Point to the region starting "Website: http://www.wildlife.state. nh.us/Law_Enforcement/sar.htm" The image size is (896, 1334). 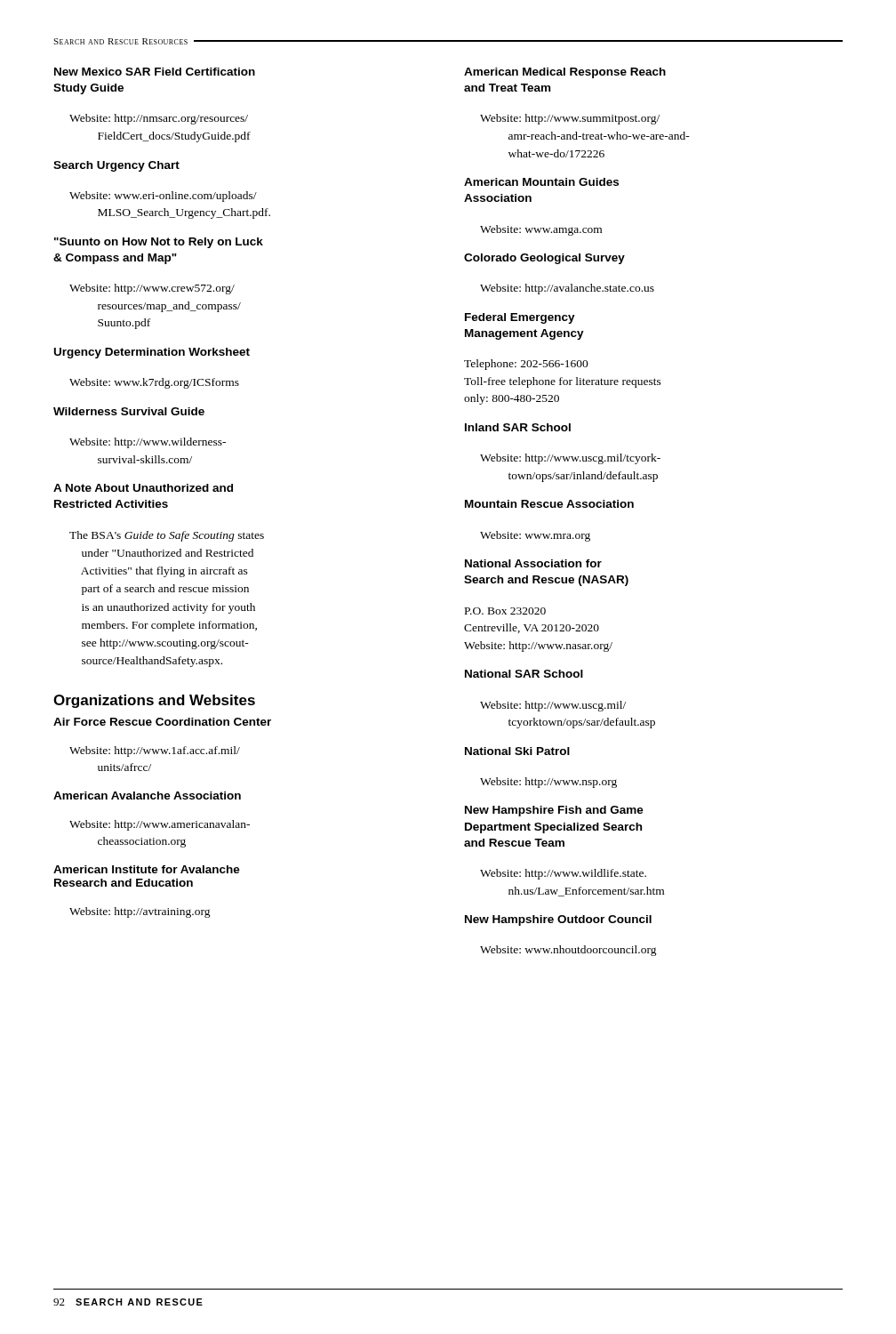(x=661, y=882)
